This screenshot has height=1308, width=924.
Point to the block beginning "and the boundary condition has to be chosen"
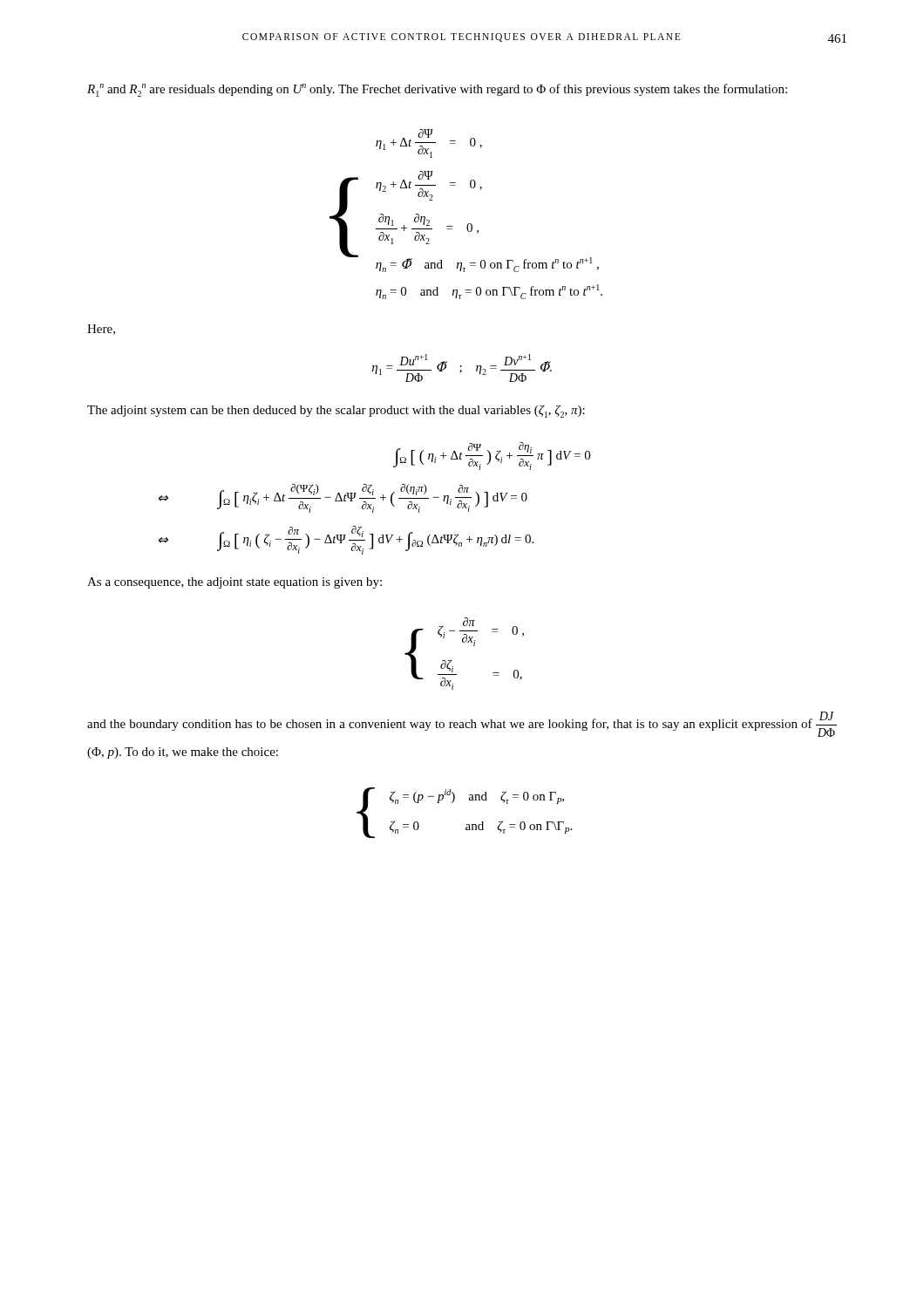tap(462, 734)
